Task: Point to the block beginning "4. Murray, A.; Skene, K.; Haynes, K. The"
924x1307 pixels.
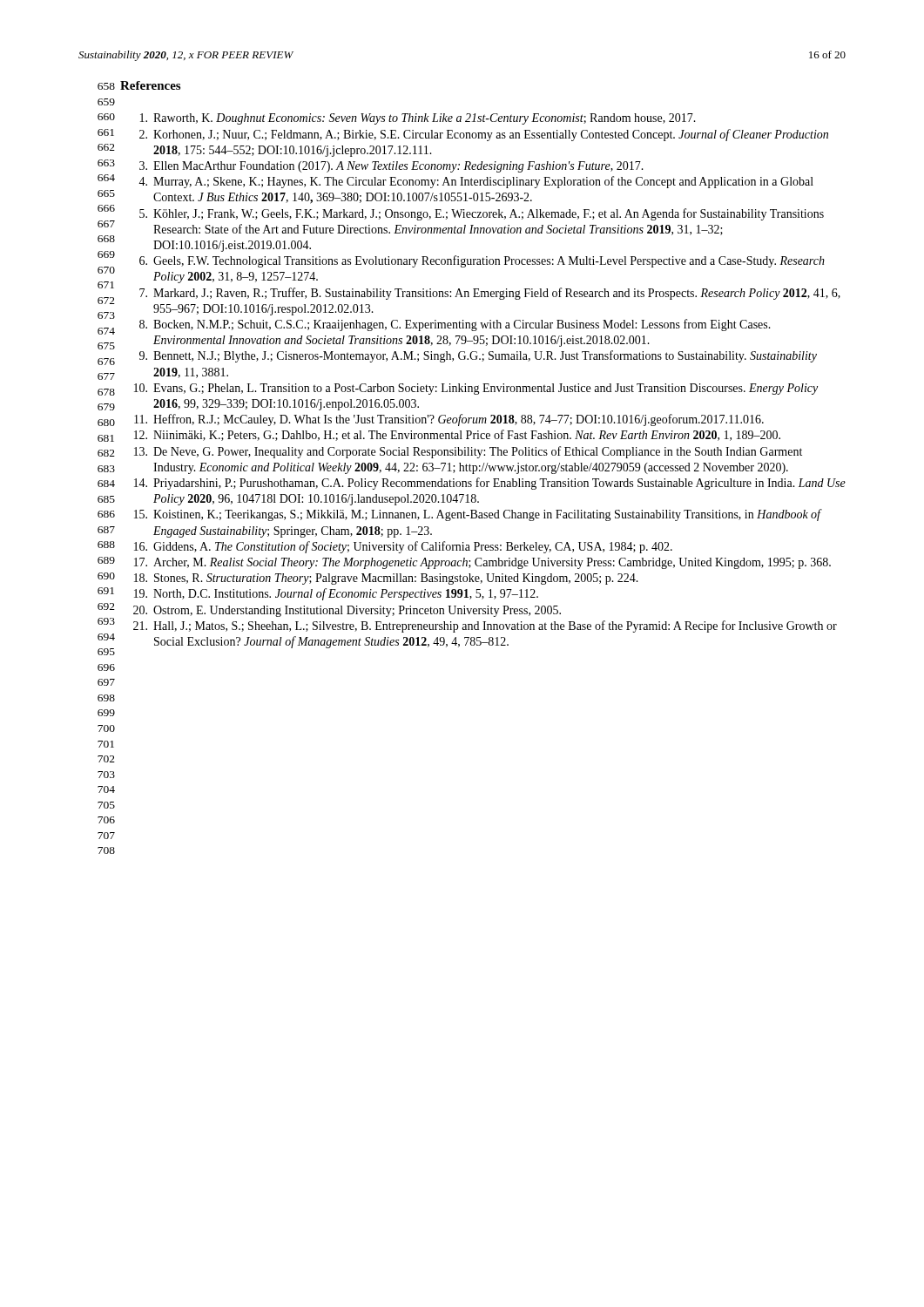Action: pos(483,190)
